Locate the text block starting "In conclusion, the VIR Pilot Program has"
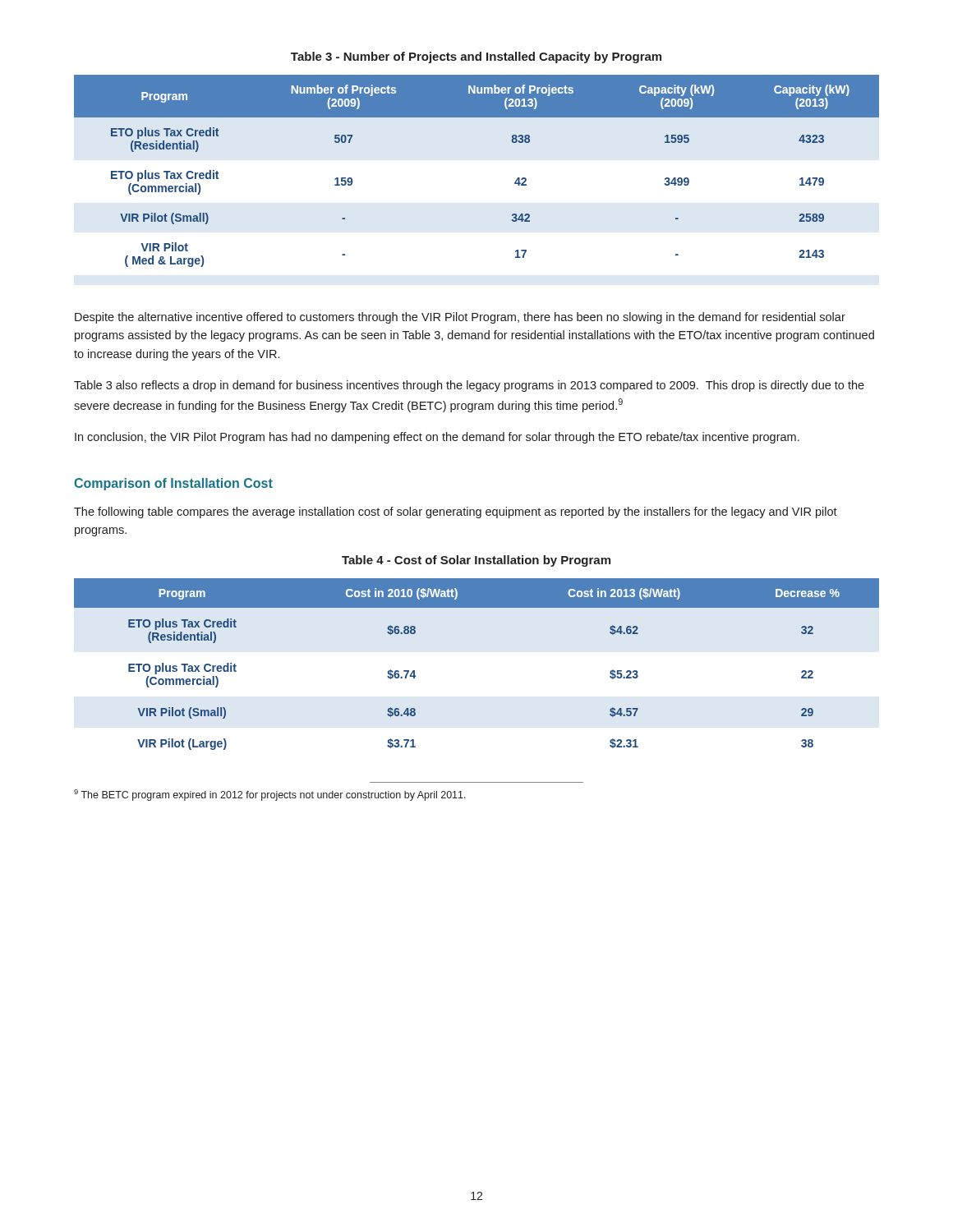Viewport: 953px width, 1232px height. point(437,437)
